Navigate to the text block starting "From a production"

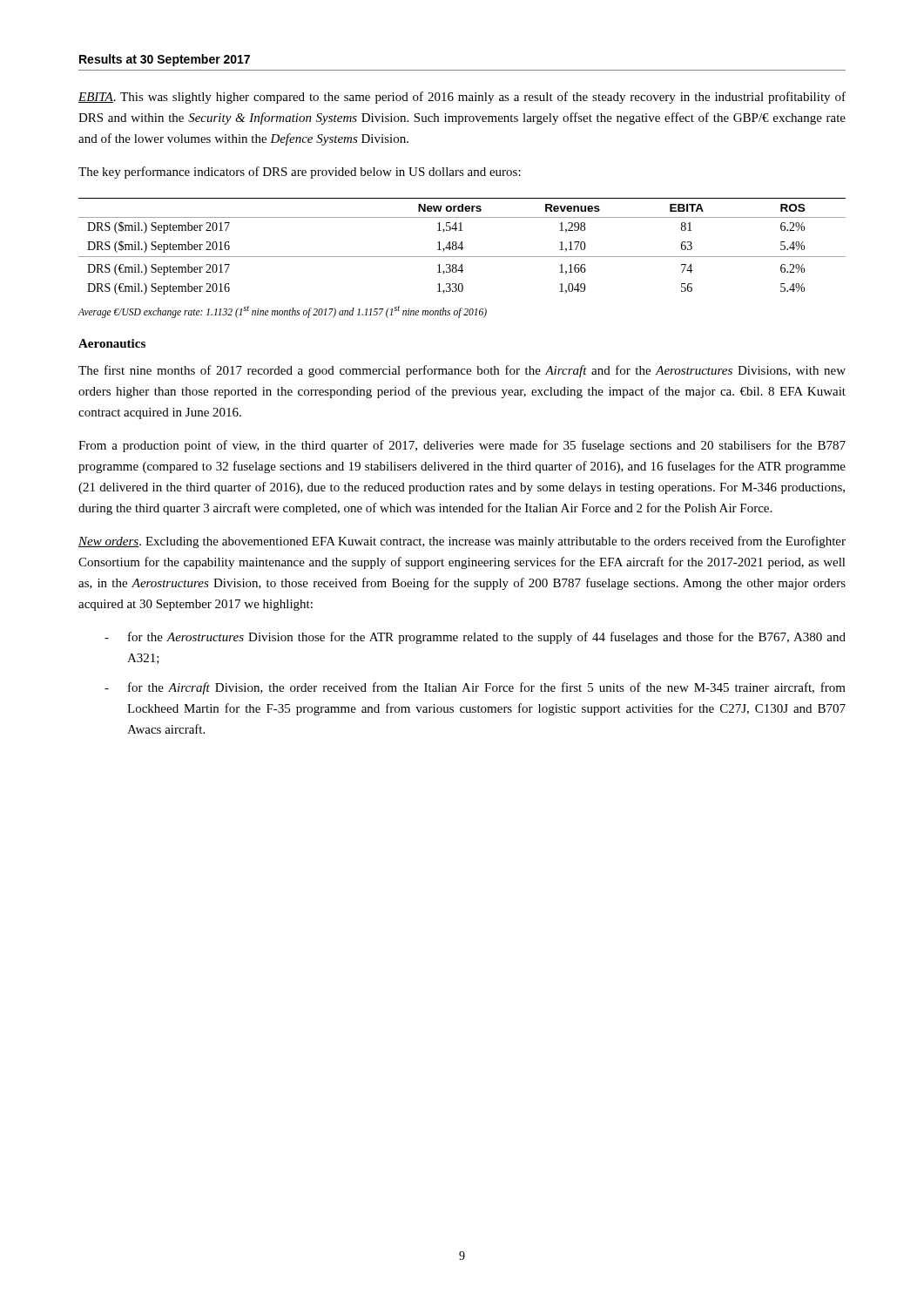(462, 476)
